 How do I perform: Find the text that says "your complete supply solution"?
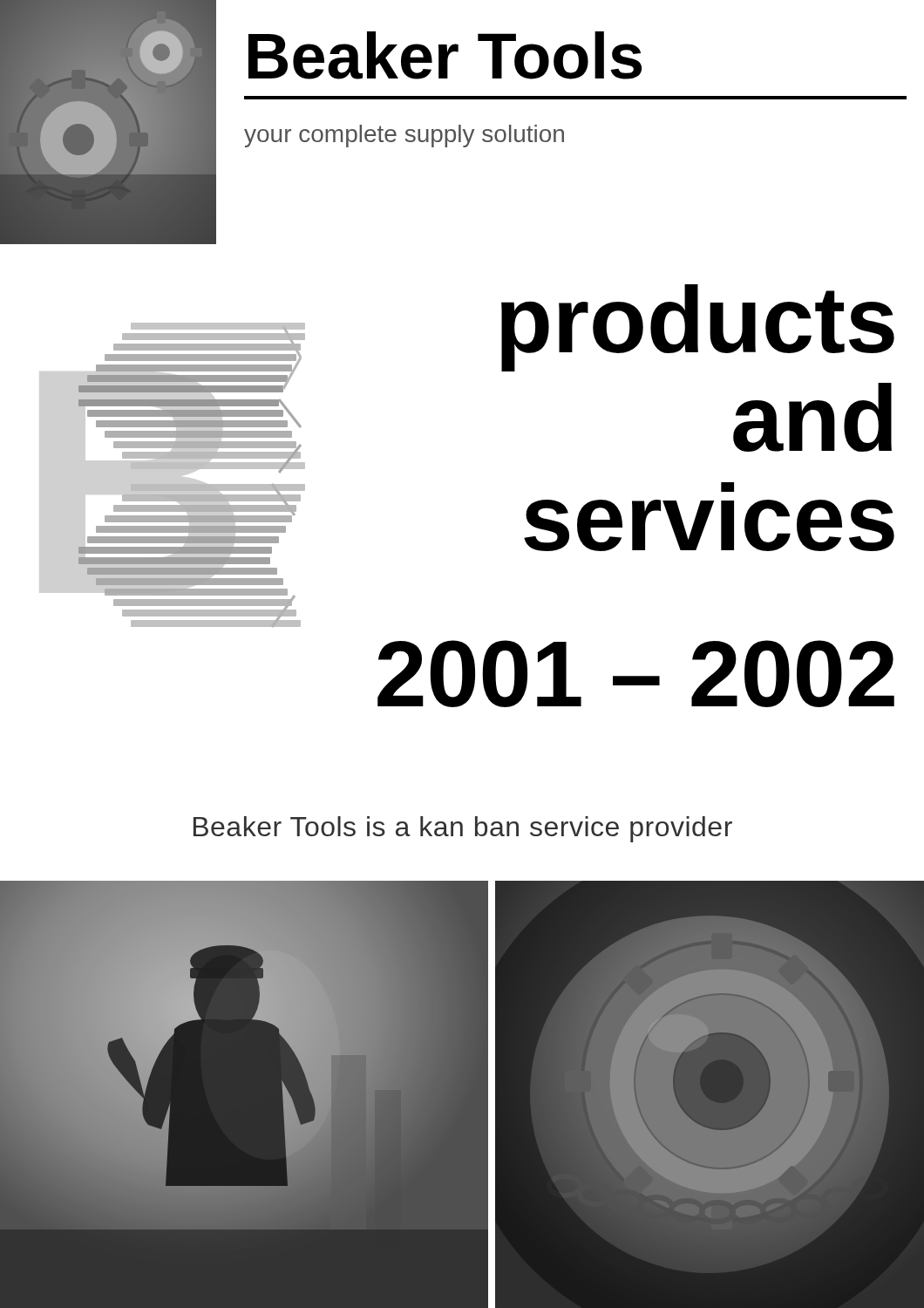(x=405, y=134)
